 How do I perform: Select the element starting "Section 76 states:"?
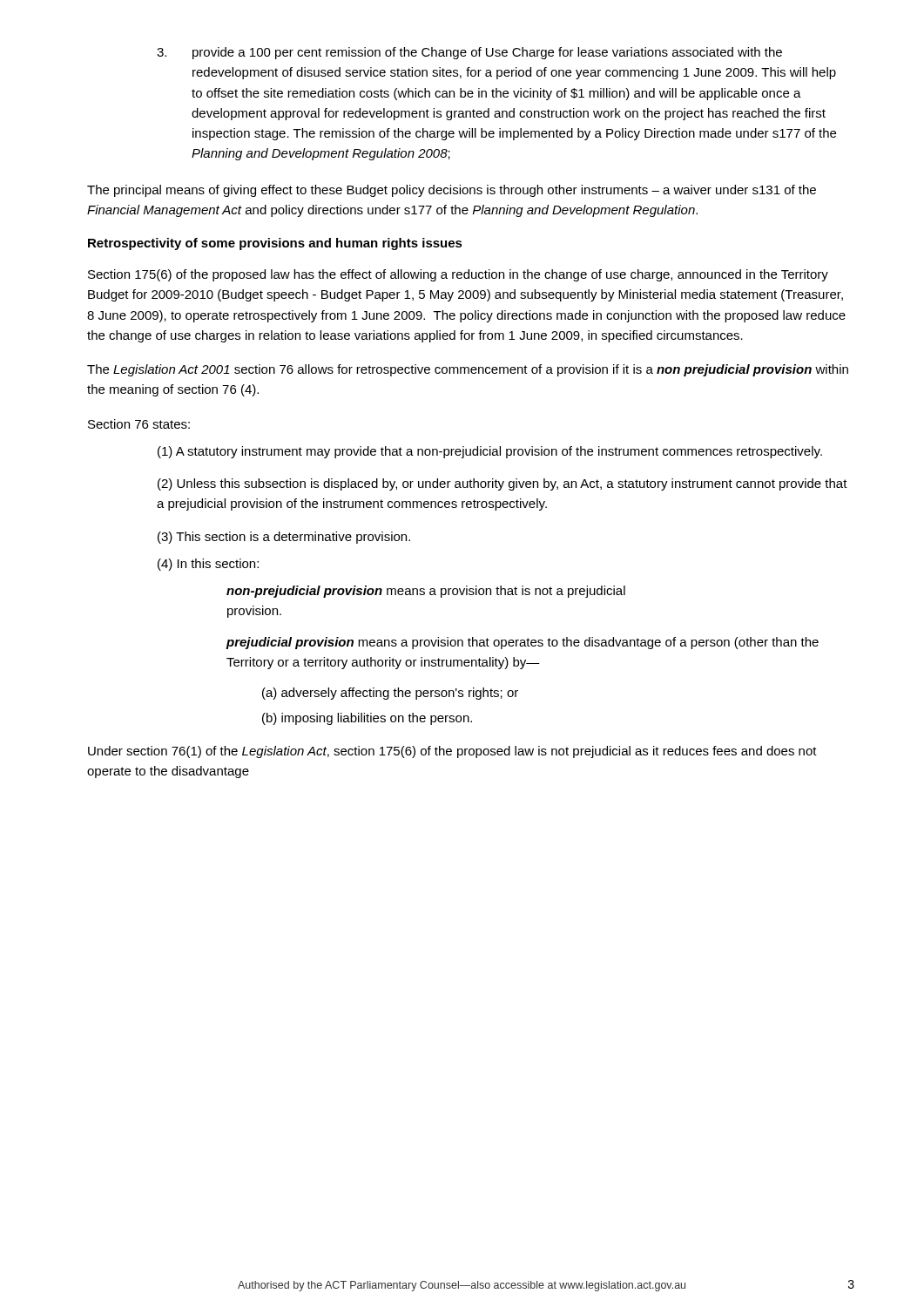click(x=139, y=423)
